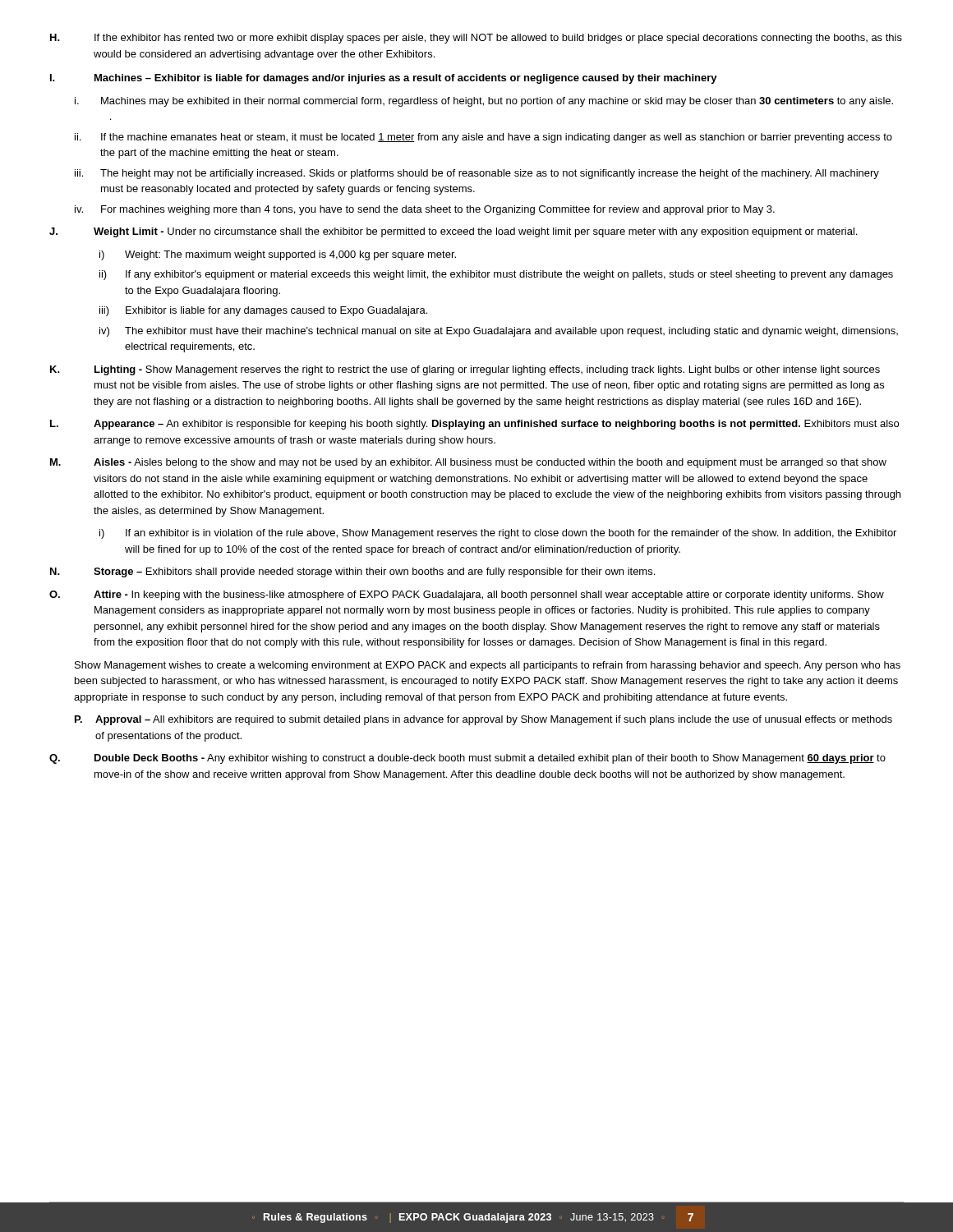This screenshot has height=1232, width=953.
Task: Locate the list item that reads "K. Lighting - Show"
Action: tap(476, 385)
